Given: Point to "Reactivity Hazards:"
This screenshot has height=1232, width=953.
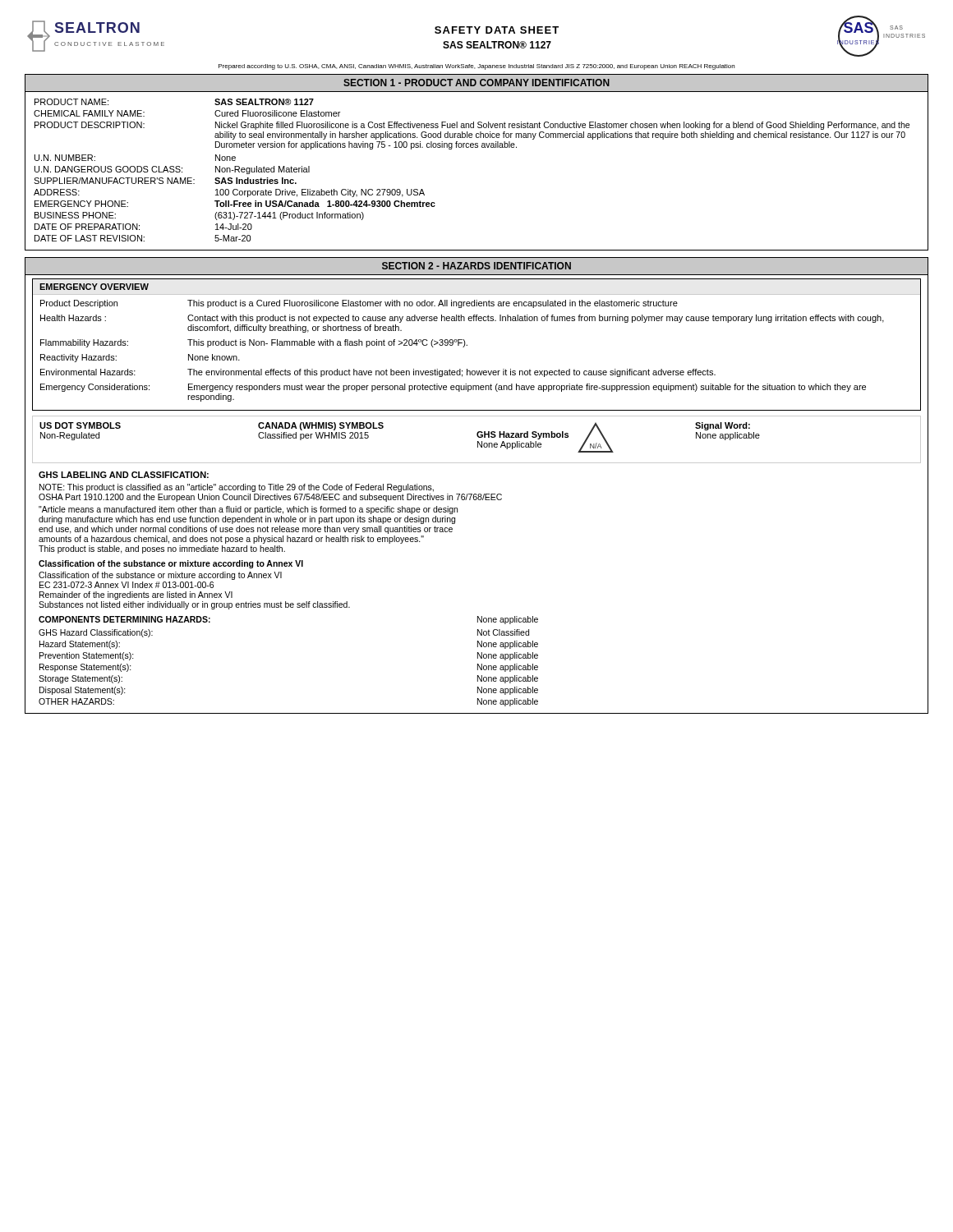Looking at the screenshot, I should pos(78,357).
